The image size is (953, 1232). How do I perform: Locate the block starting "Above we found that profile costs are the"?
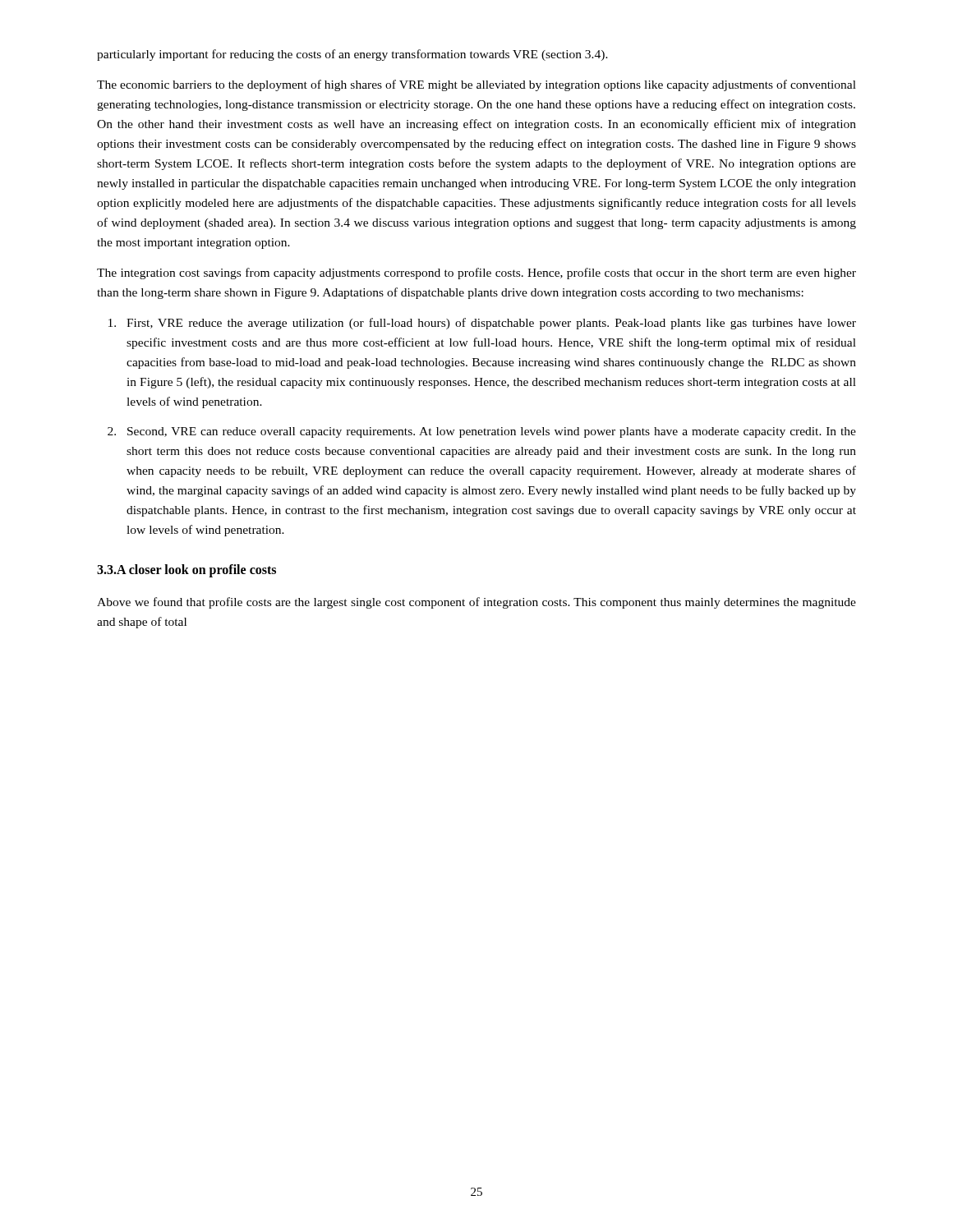476,612
